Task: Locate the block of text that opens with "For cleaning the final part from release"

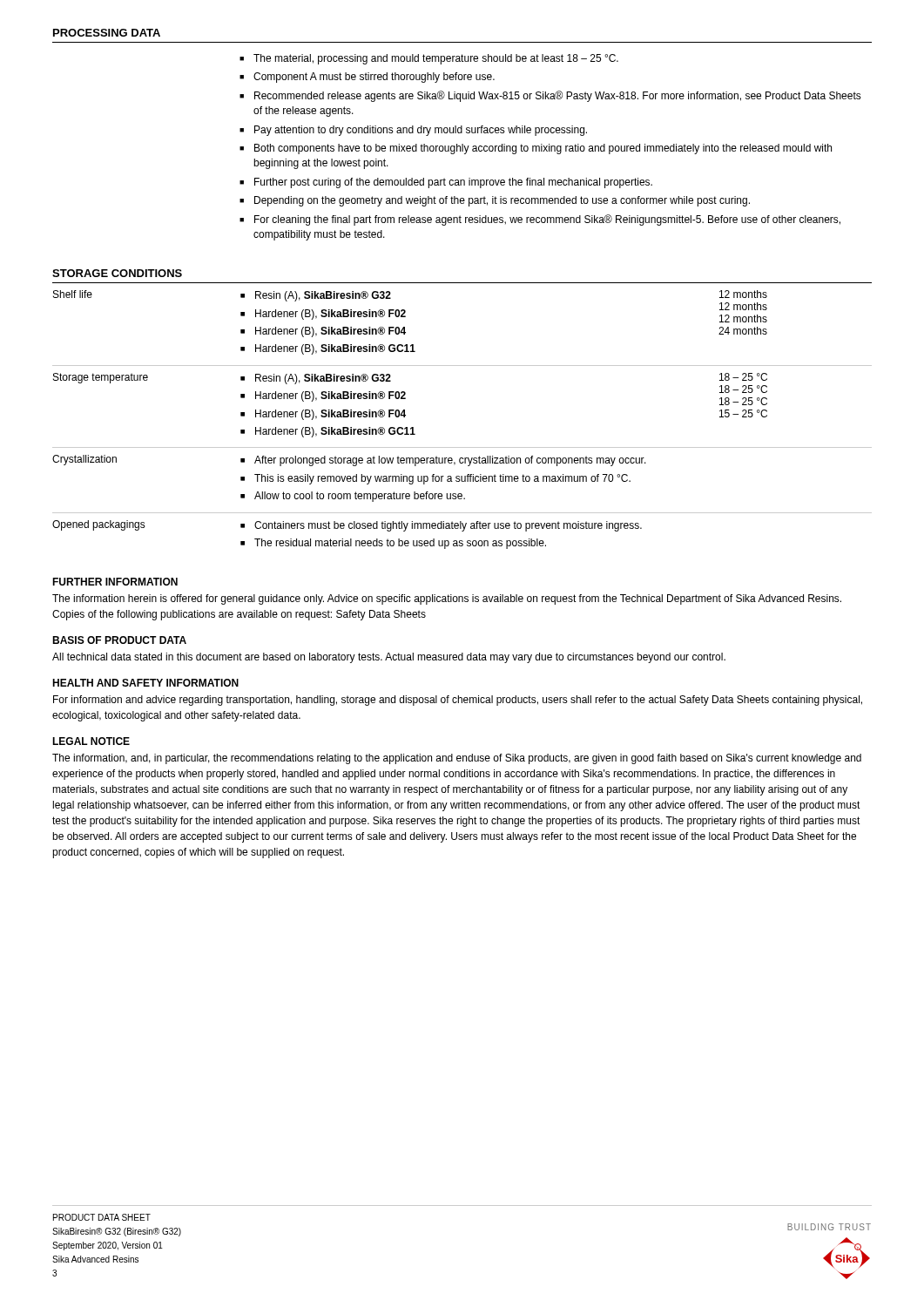Action: (556, 227)
